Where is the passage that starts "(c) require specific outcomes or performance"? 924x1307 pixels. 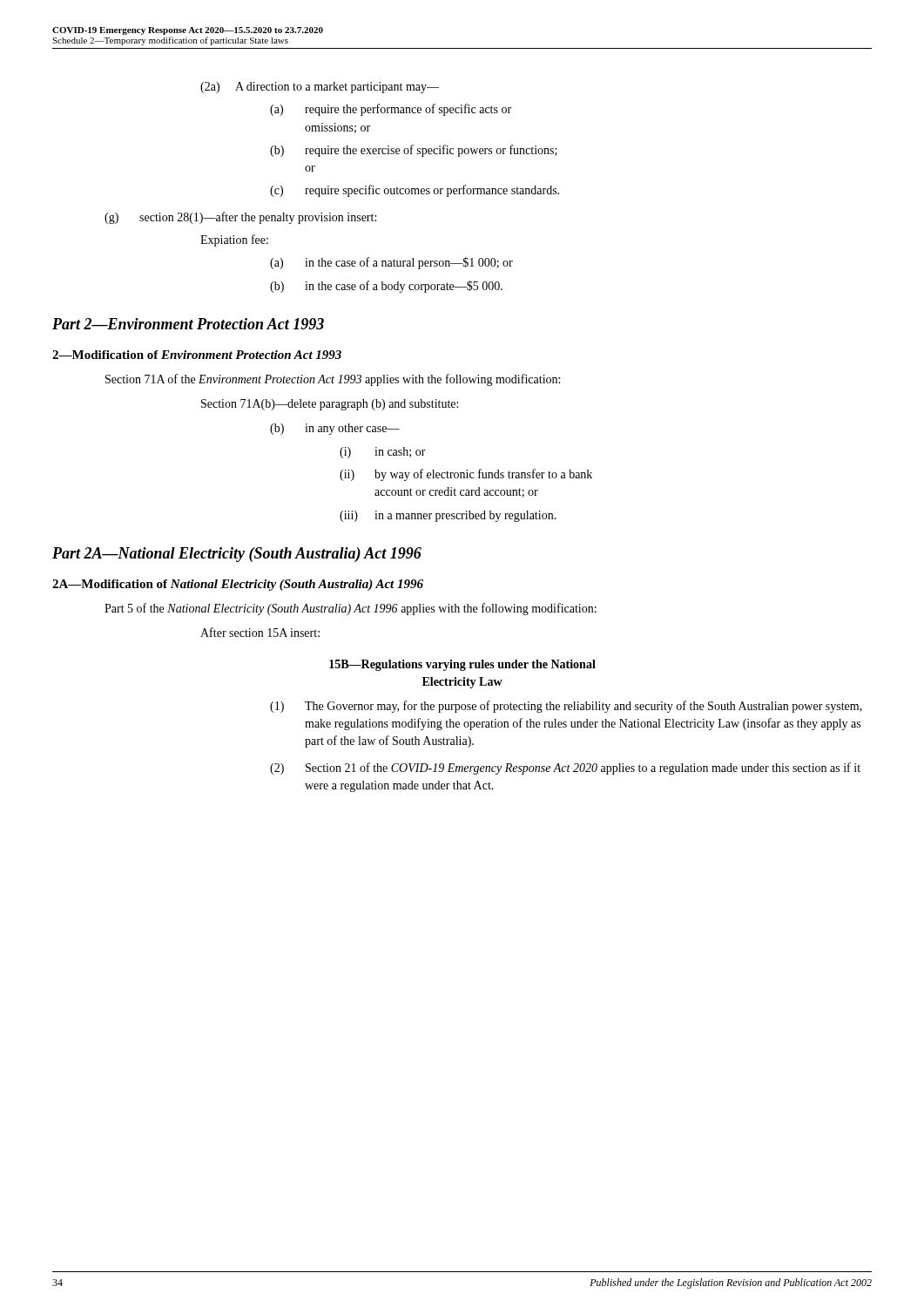click(x=415, y=191)
